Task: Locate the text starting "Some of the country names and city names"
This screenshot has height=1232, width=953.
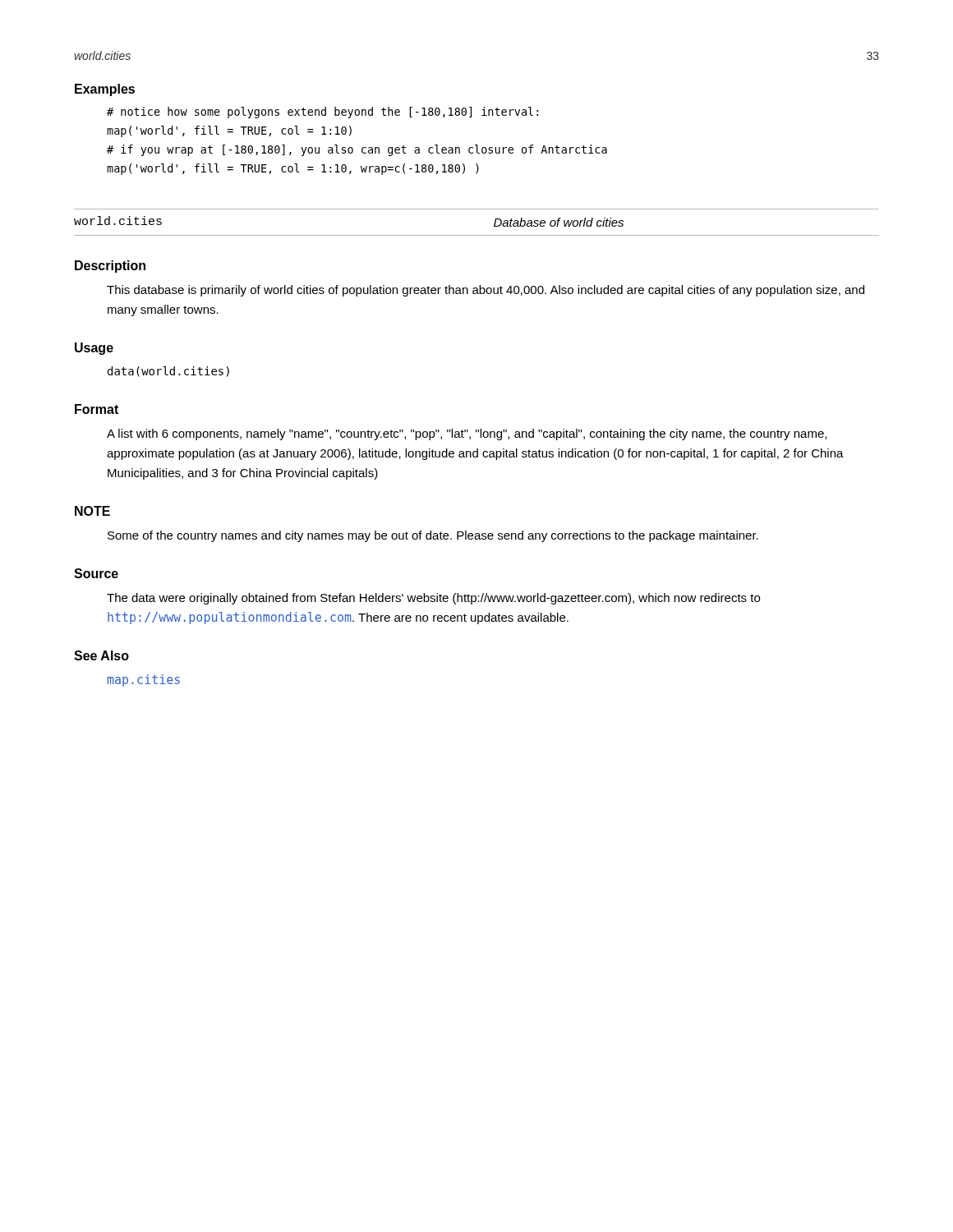Action: [x=493, y=536]
